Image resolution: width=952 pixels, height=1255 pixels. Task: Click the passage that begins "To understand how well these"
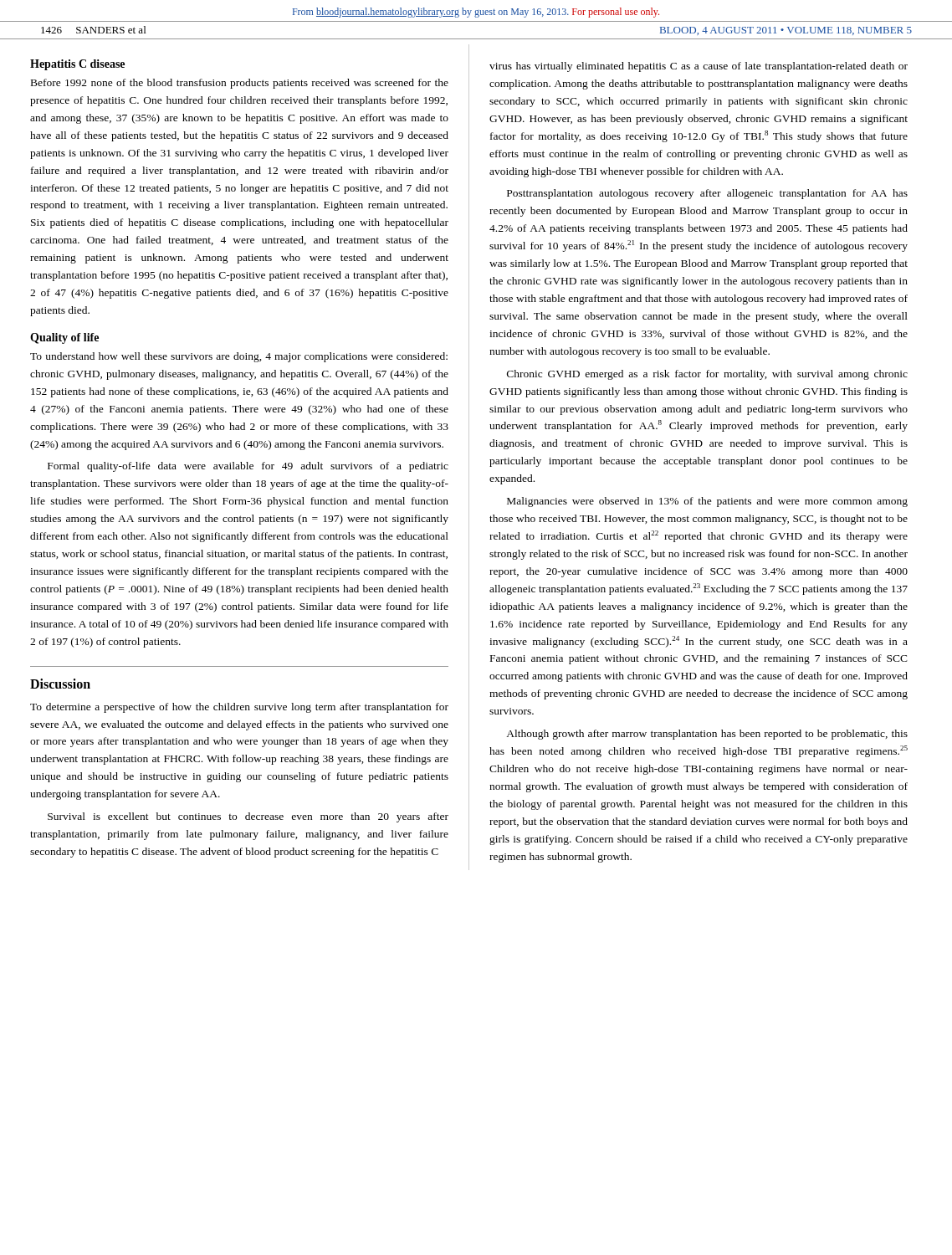(x=239, y=499)
